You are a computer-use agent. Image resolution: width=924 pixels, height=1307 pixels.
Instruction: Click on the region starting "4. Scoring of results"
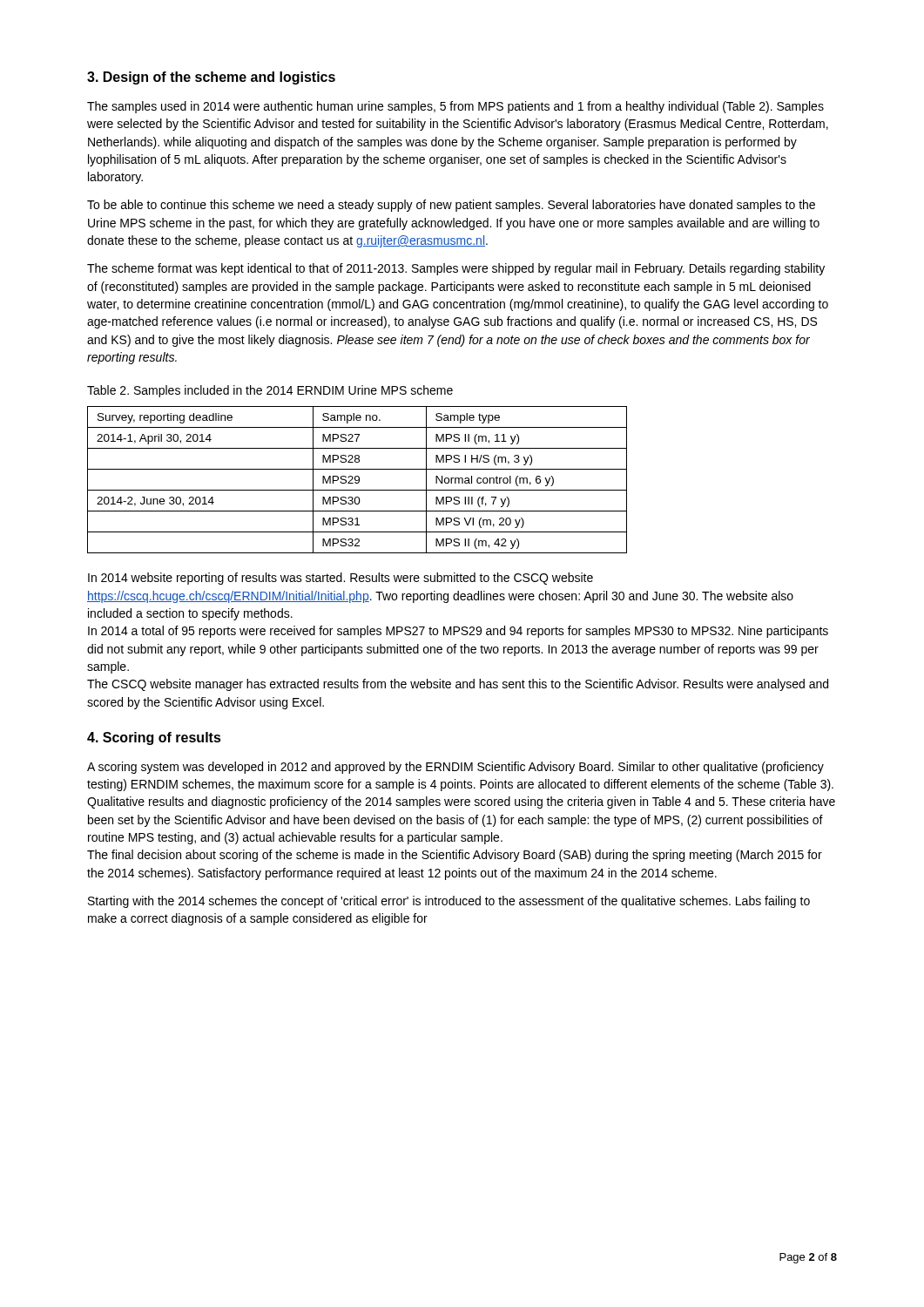154,738
